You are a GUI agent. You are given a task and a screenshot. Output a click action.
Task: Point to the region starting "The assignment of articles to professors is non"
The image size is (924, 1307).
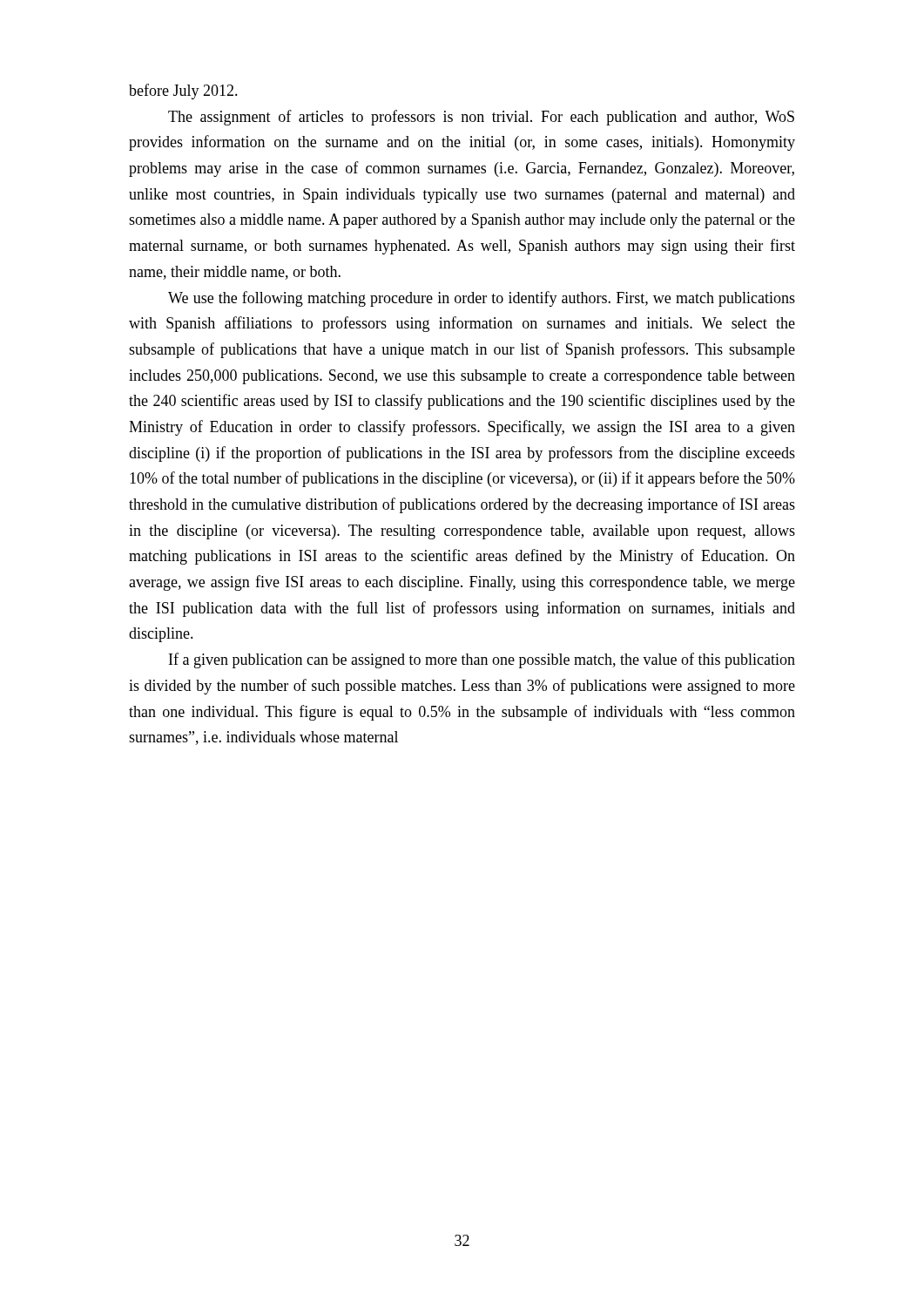tap(462, 195)
